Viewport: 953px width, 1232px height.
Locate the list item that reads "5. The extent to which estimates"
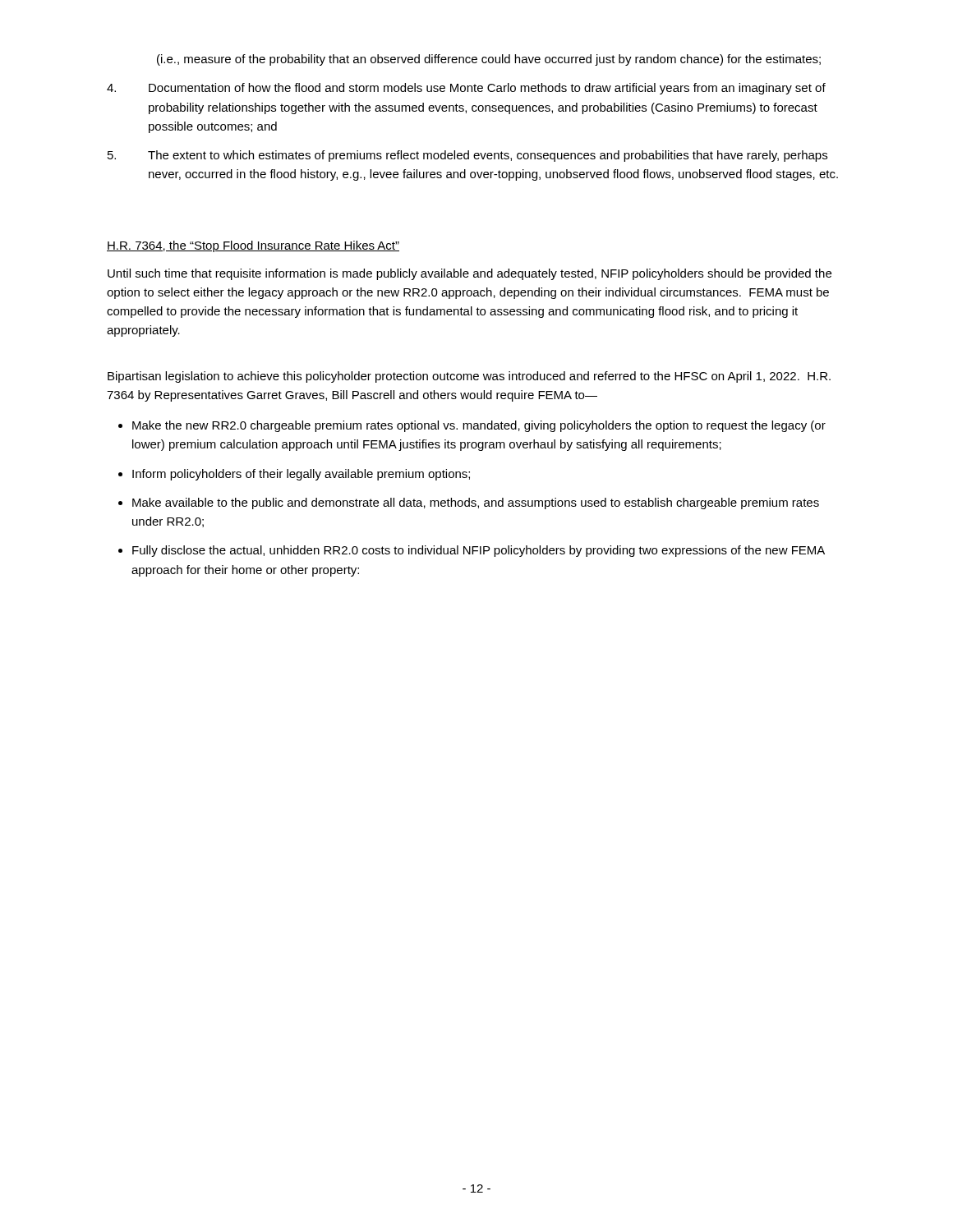[x=476, y=164]
